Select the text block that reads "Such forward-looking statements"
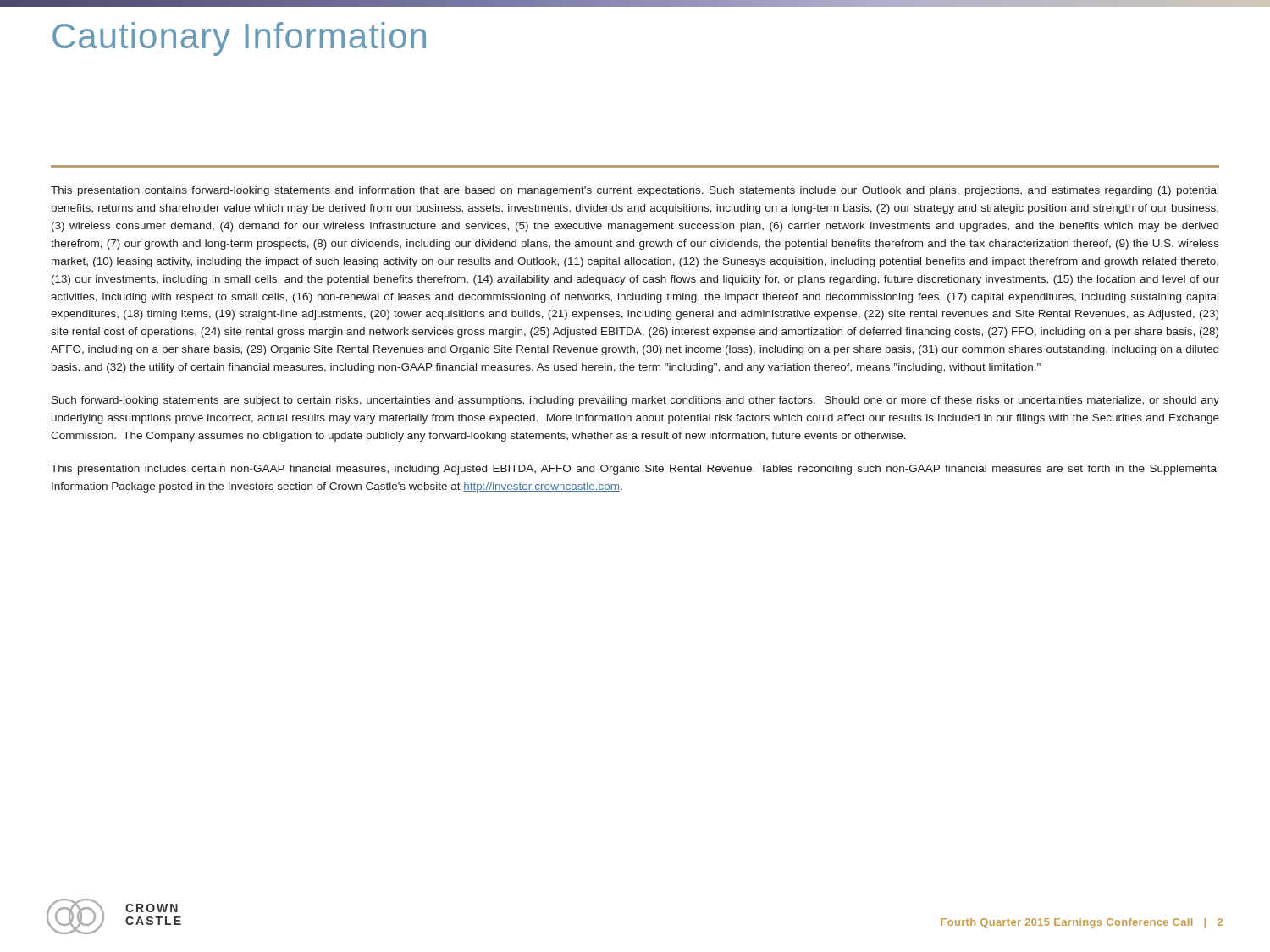Image resolution: width=1270 pixels, height=952 pixels. 635,418
